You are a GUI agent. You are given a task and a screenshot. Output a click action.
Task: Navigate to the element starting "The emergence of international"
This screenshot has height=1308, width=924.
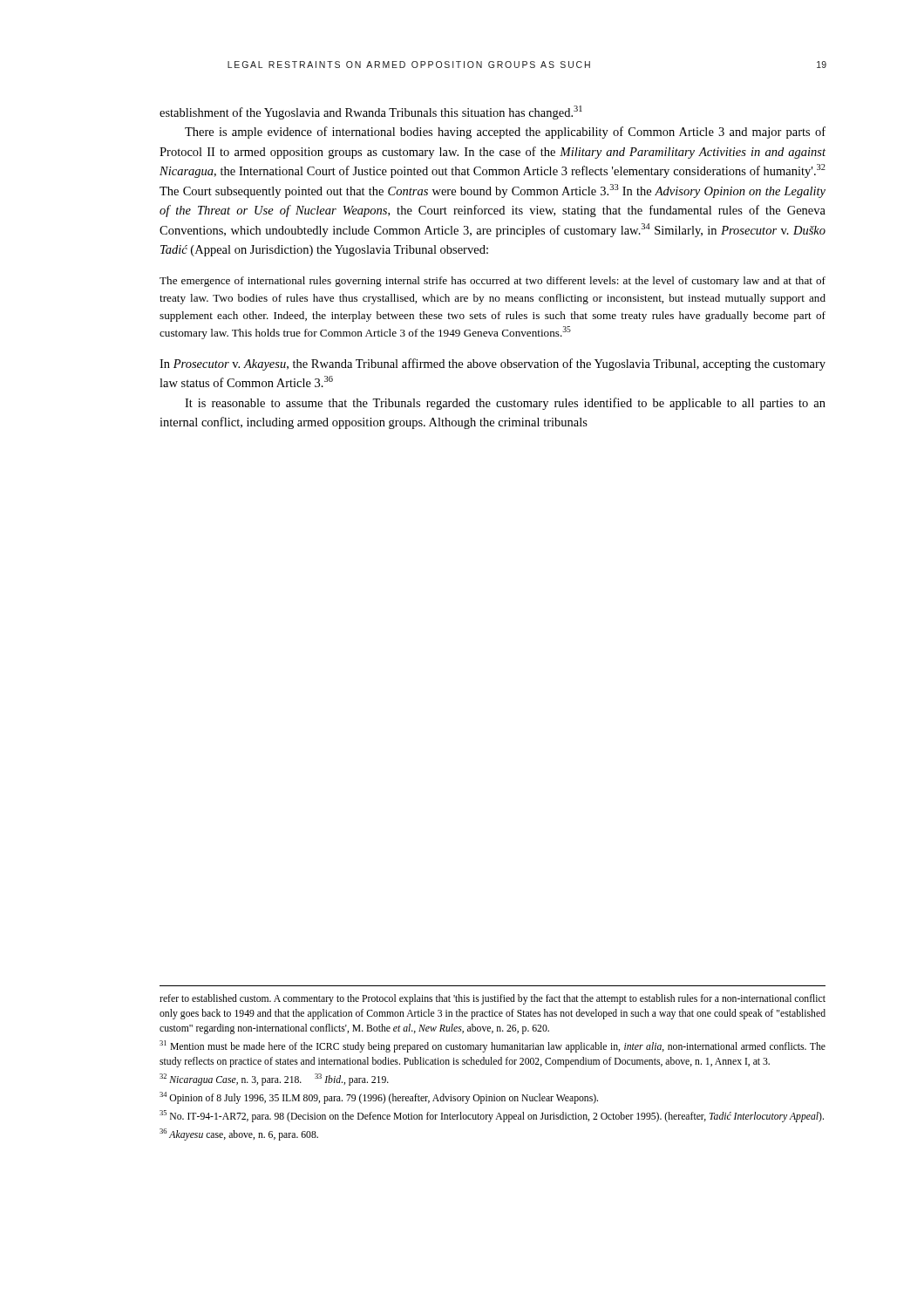pos(492,306)
